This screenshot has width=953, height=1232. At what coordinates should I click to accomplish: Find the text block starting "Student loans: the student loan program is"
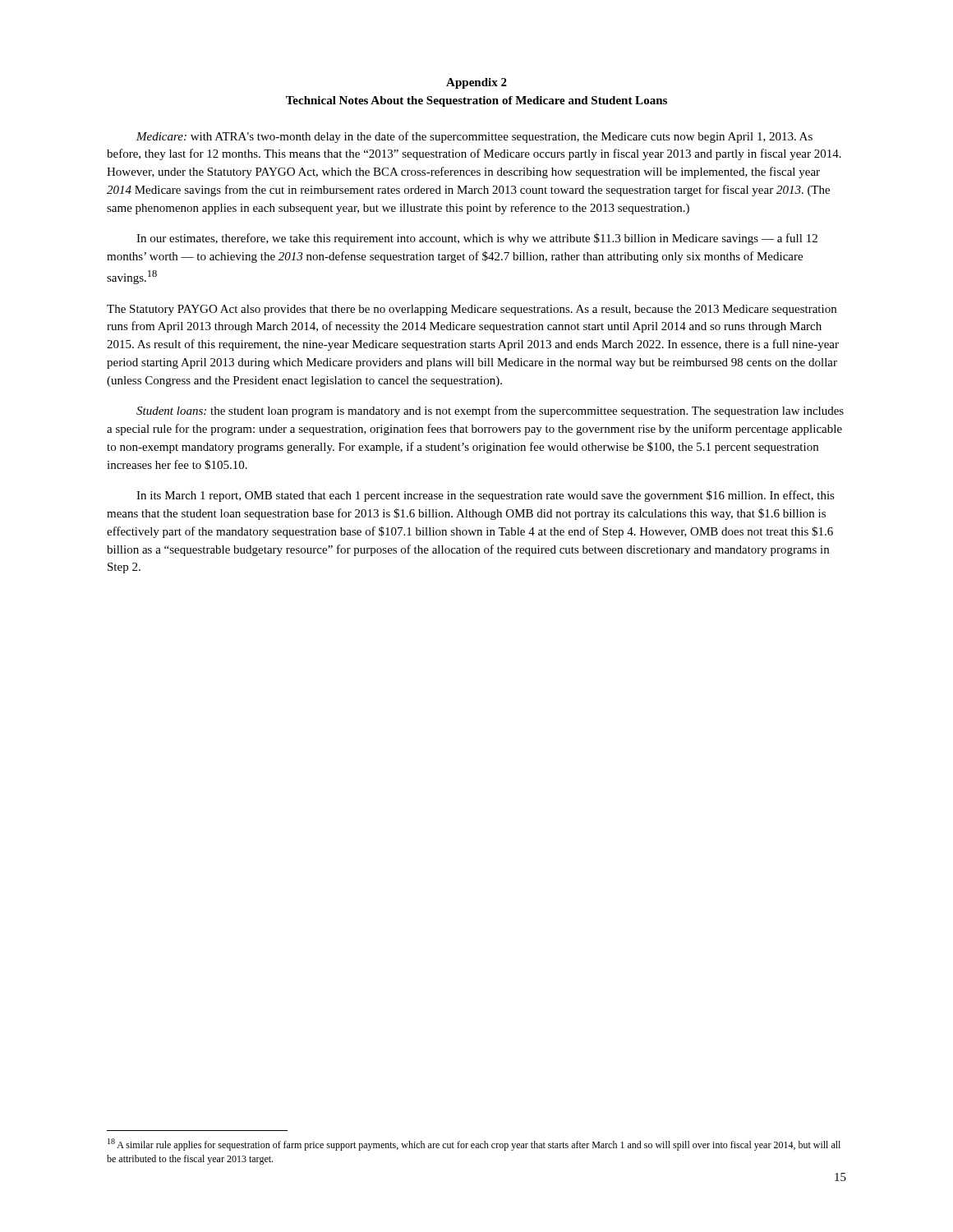tap(475, 438)
